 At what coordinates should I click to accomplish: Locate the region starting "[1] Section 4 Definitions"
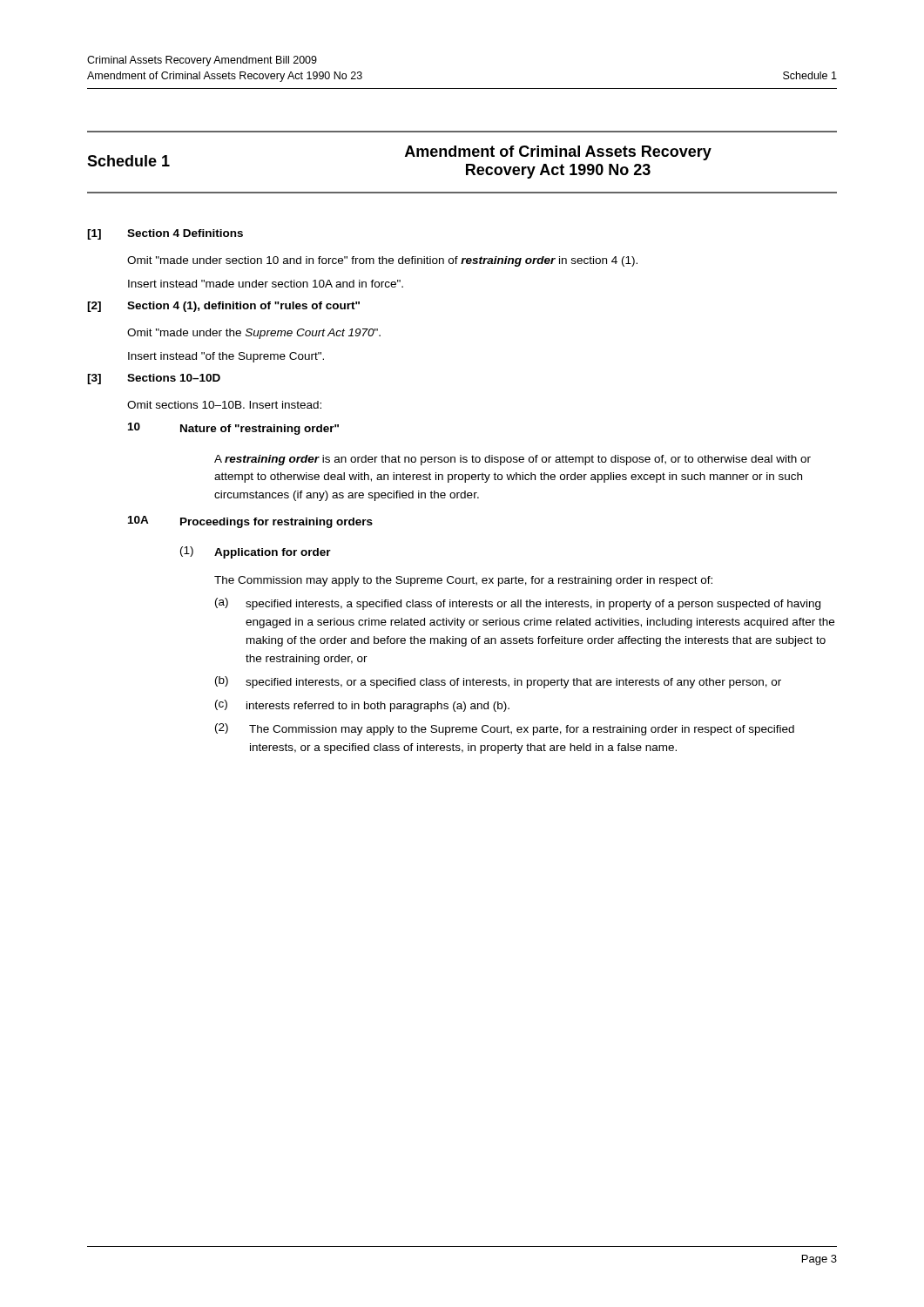coord(165,234)
